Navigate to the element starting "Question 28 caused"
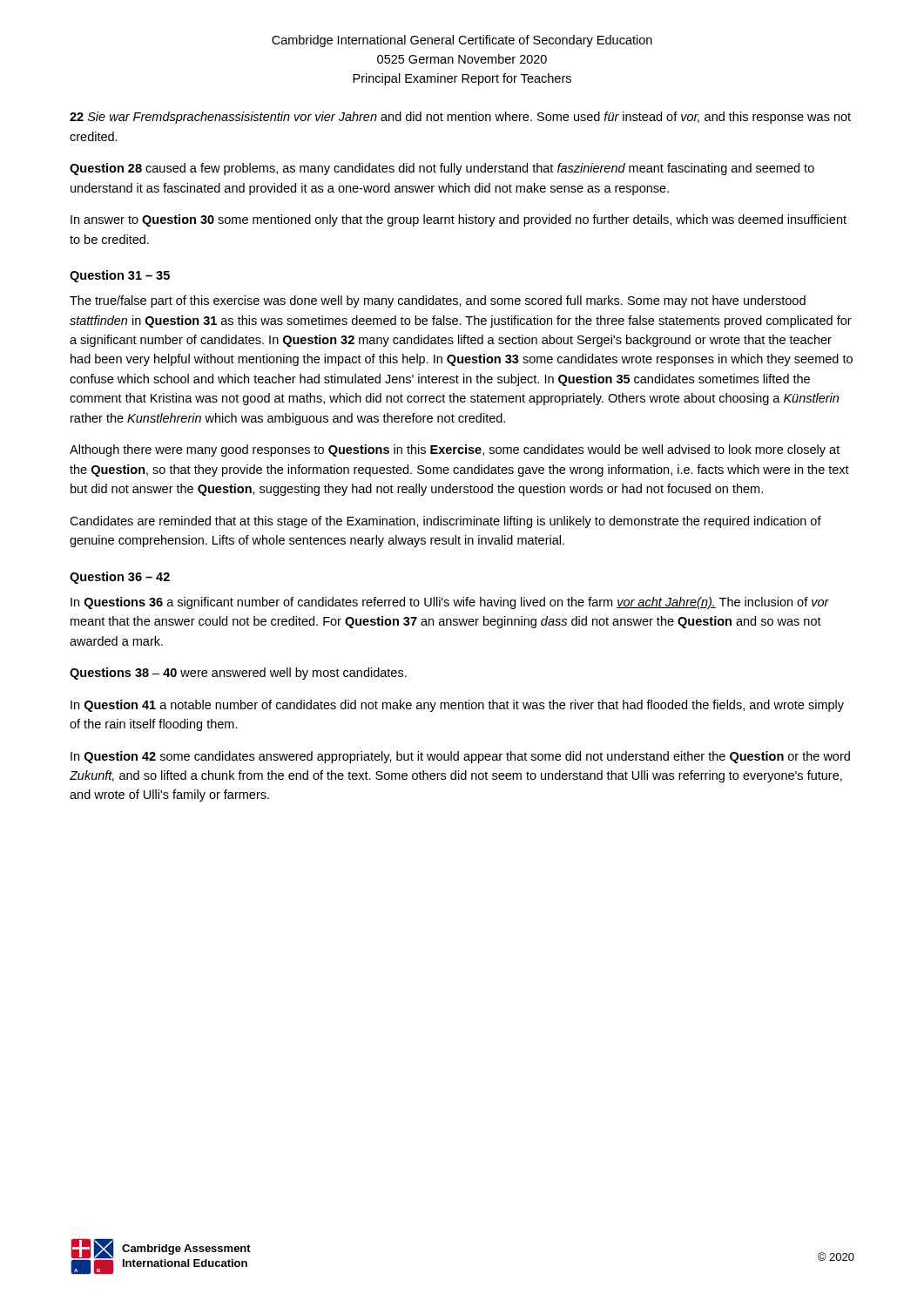 point(442,178)
